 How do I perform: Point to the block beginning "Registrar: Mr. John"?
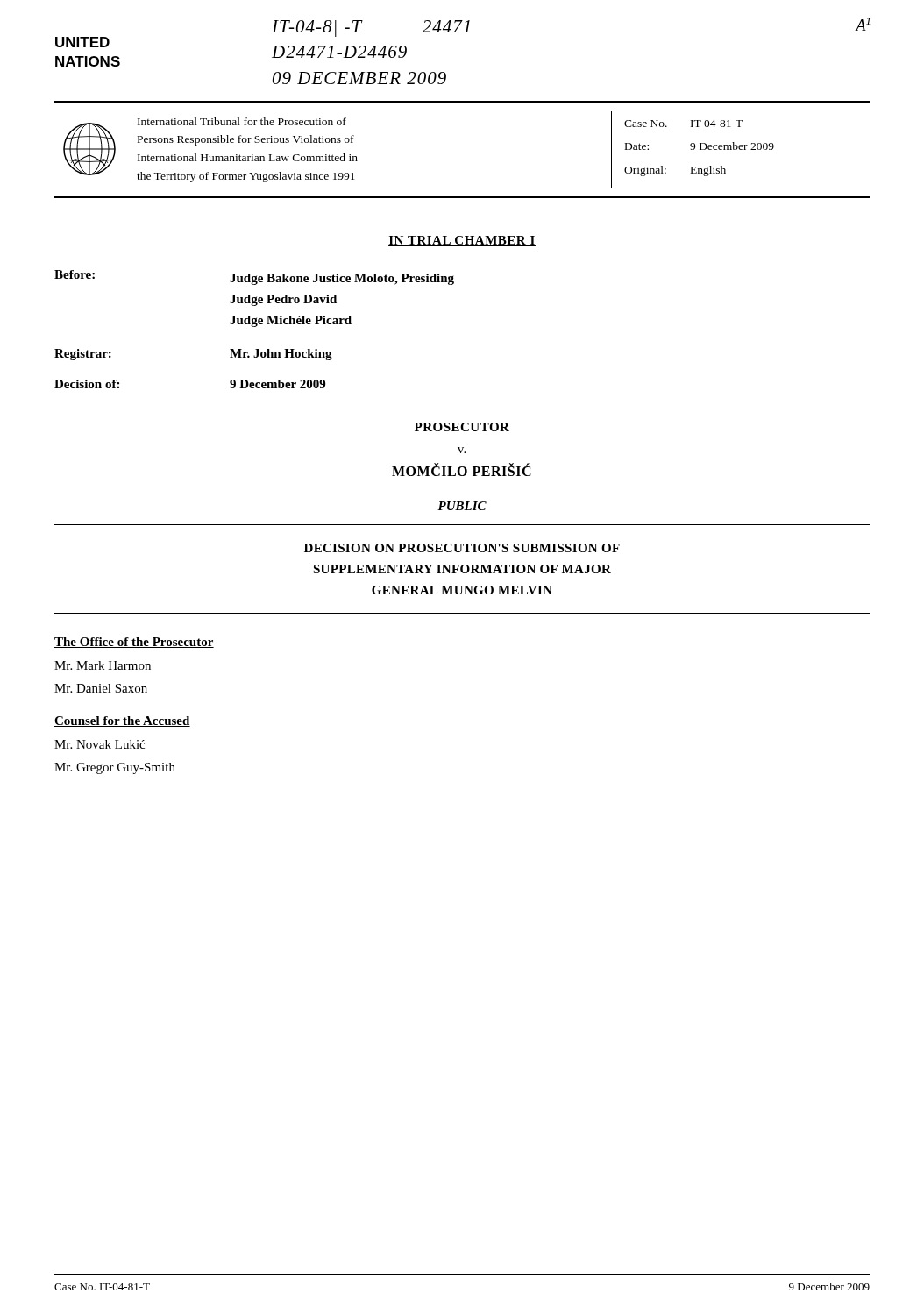tap(88, 355)
